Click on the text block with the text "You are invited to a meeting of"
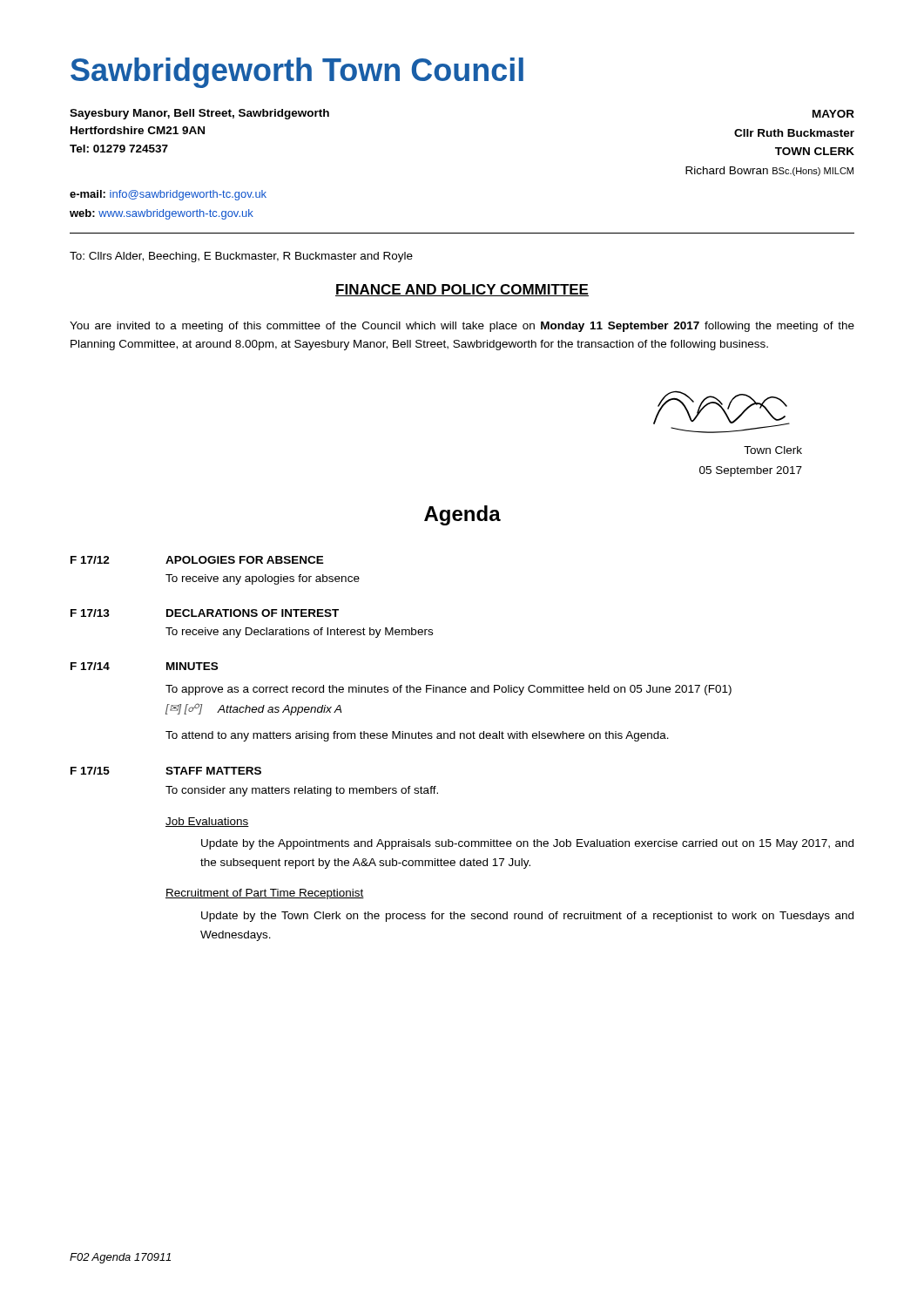924x1307 pixels. click(x=462, y=334)
